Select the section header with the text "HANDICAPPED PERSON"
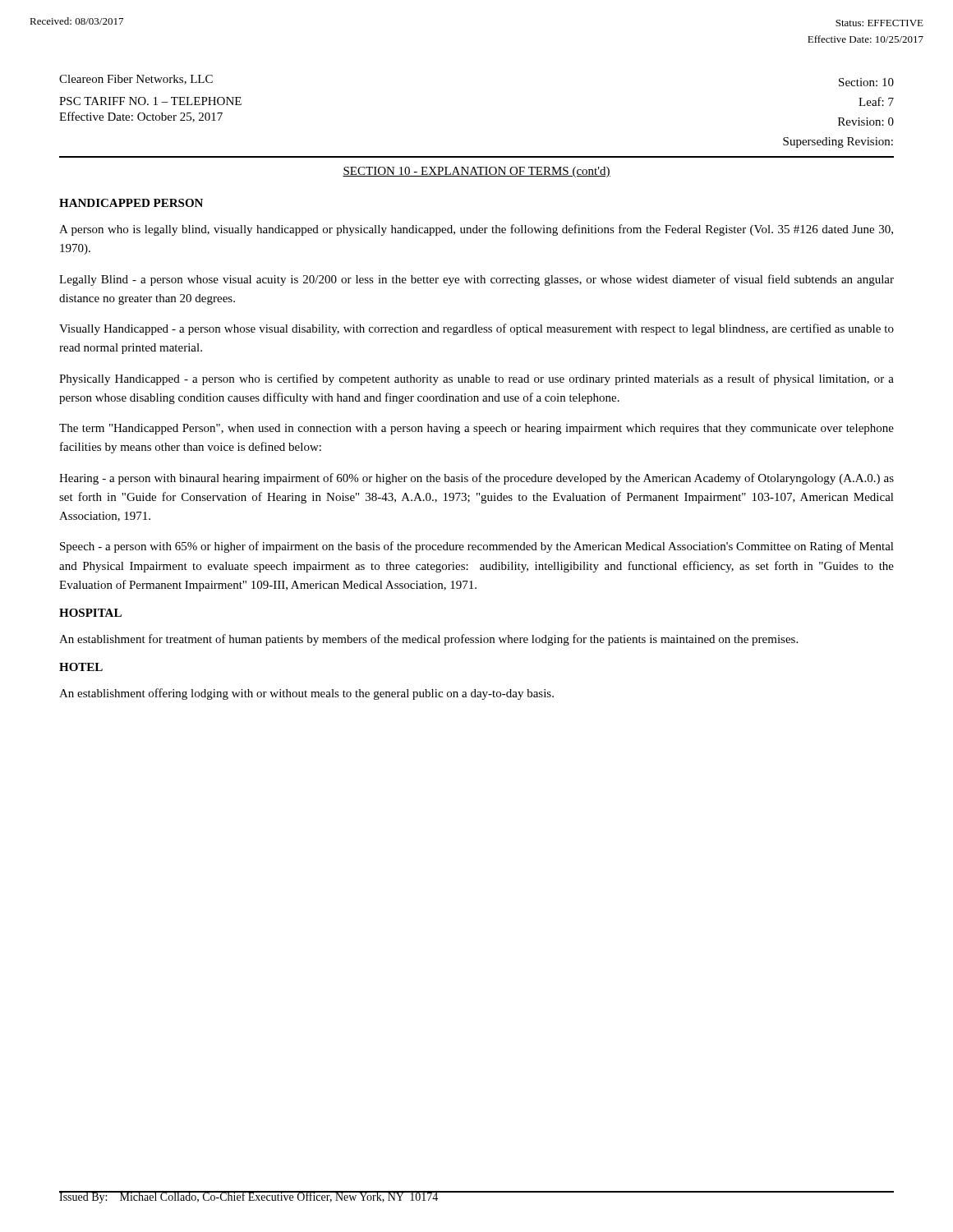953x1232 pixels. [131, 203]
